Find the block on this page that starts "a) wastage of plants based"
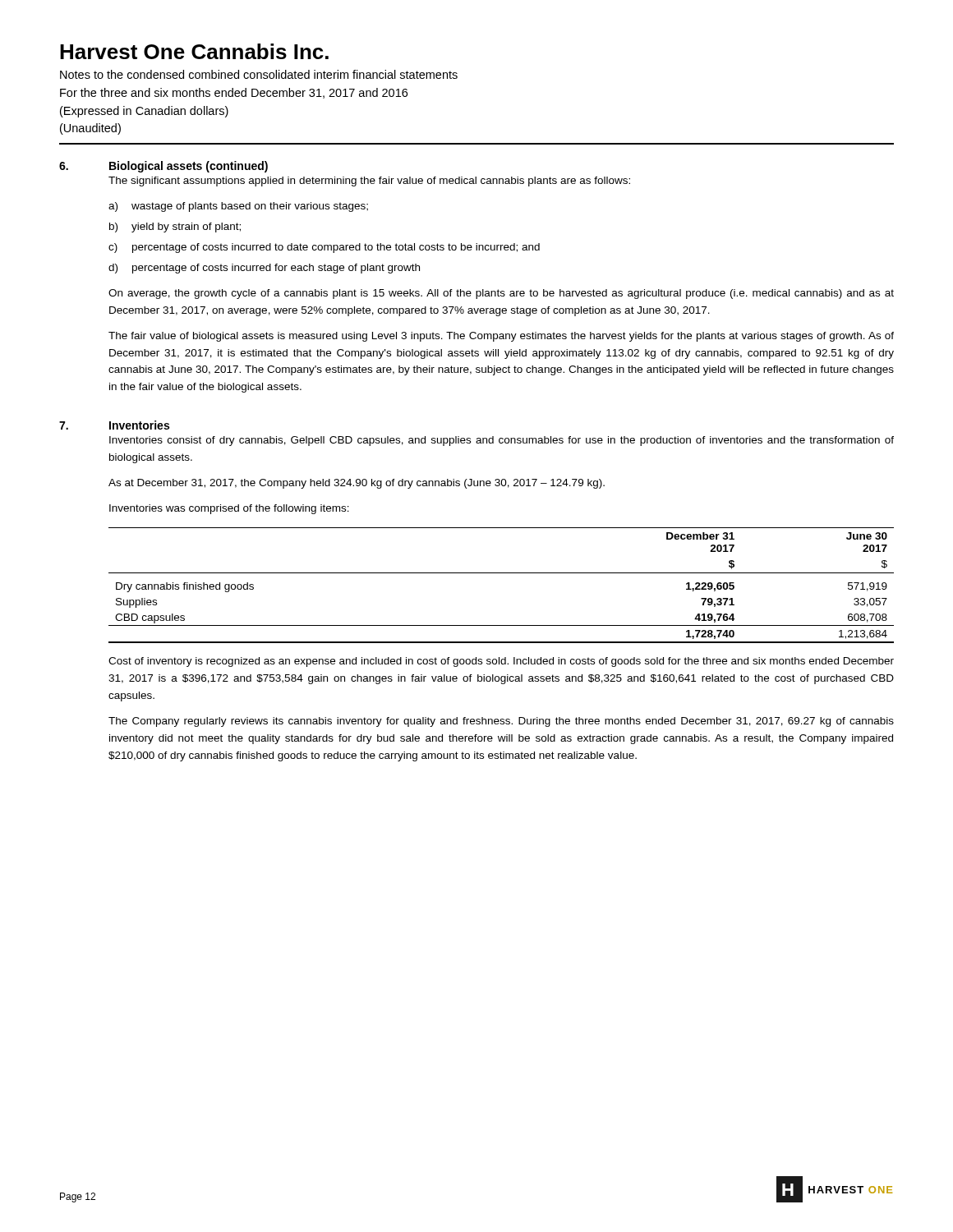This screenshot has height=1232, width=953. point(238,207)
